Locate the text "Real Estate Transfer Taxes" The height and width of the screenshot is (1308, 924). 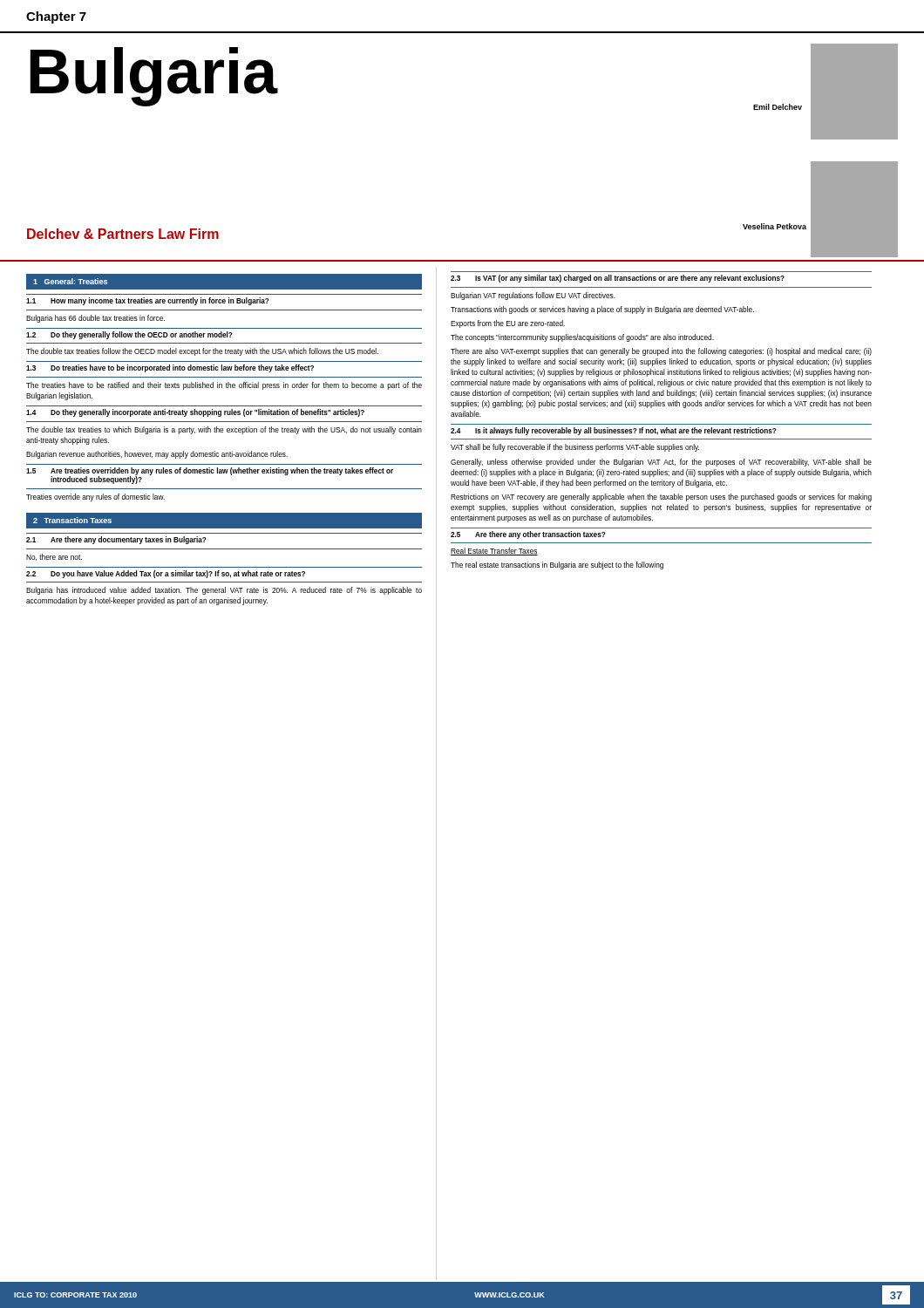pyautogui.click(x=494, y=551)
